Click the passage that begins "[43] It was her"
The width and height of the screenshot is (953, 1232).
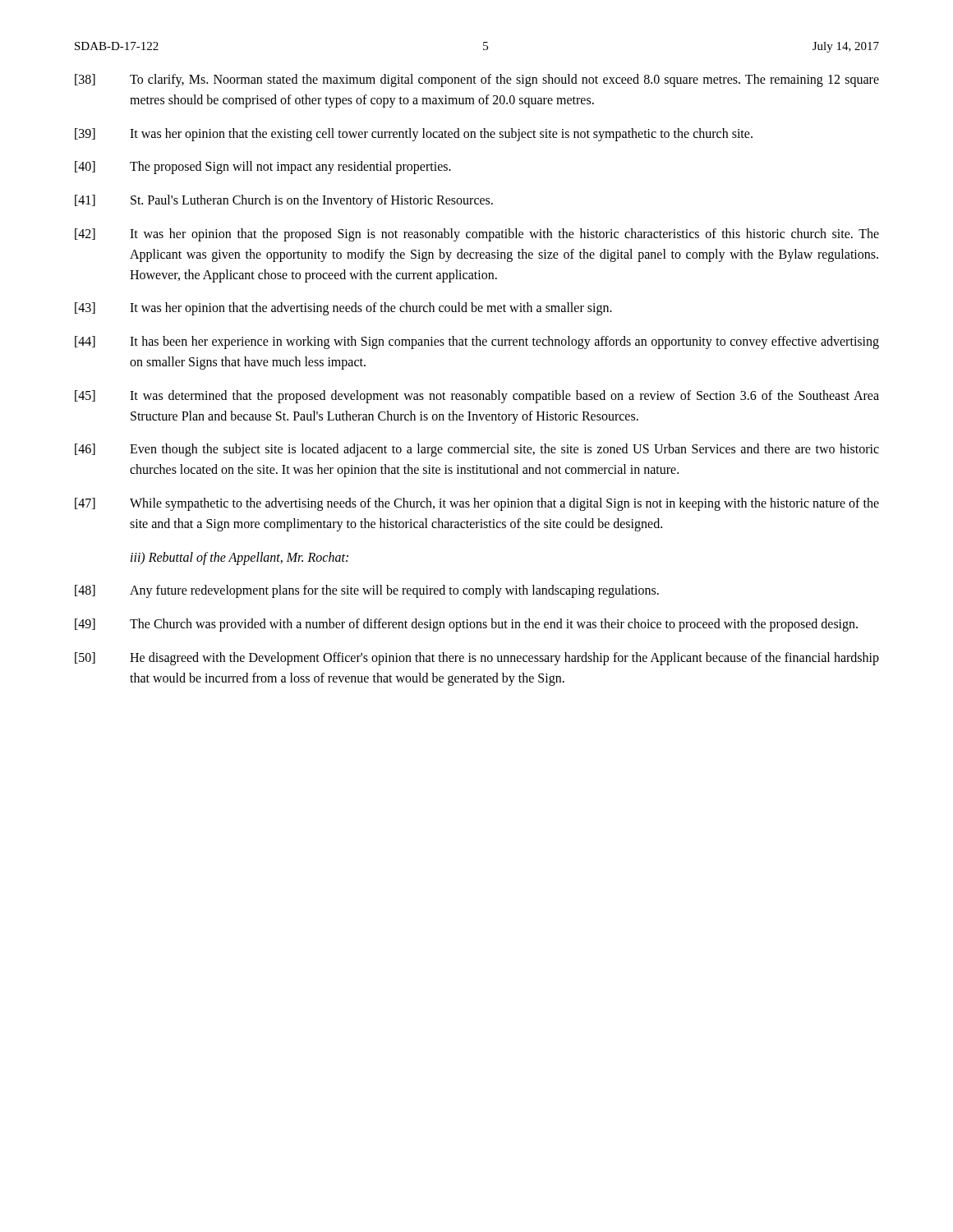point(476,309)
